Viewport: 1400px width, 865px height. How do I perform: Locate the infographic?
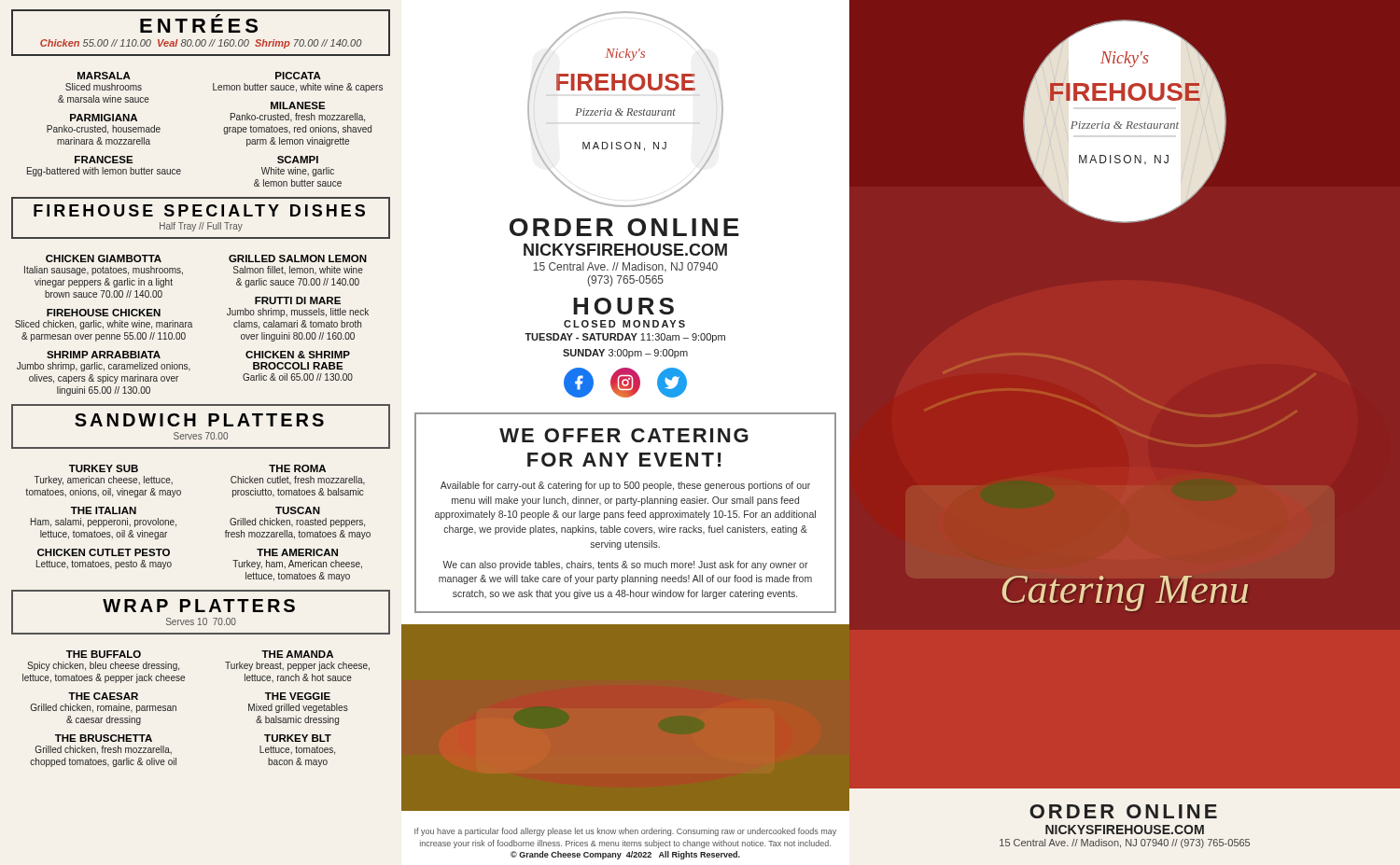click(625, 513)
